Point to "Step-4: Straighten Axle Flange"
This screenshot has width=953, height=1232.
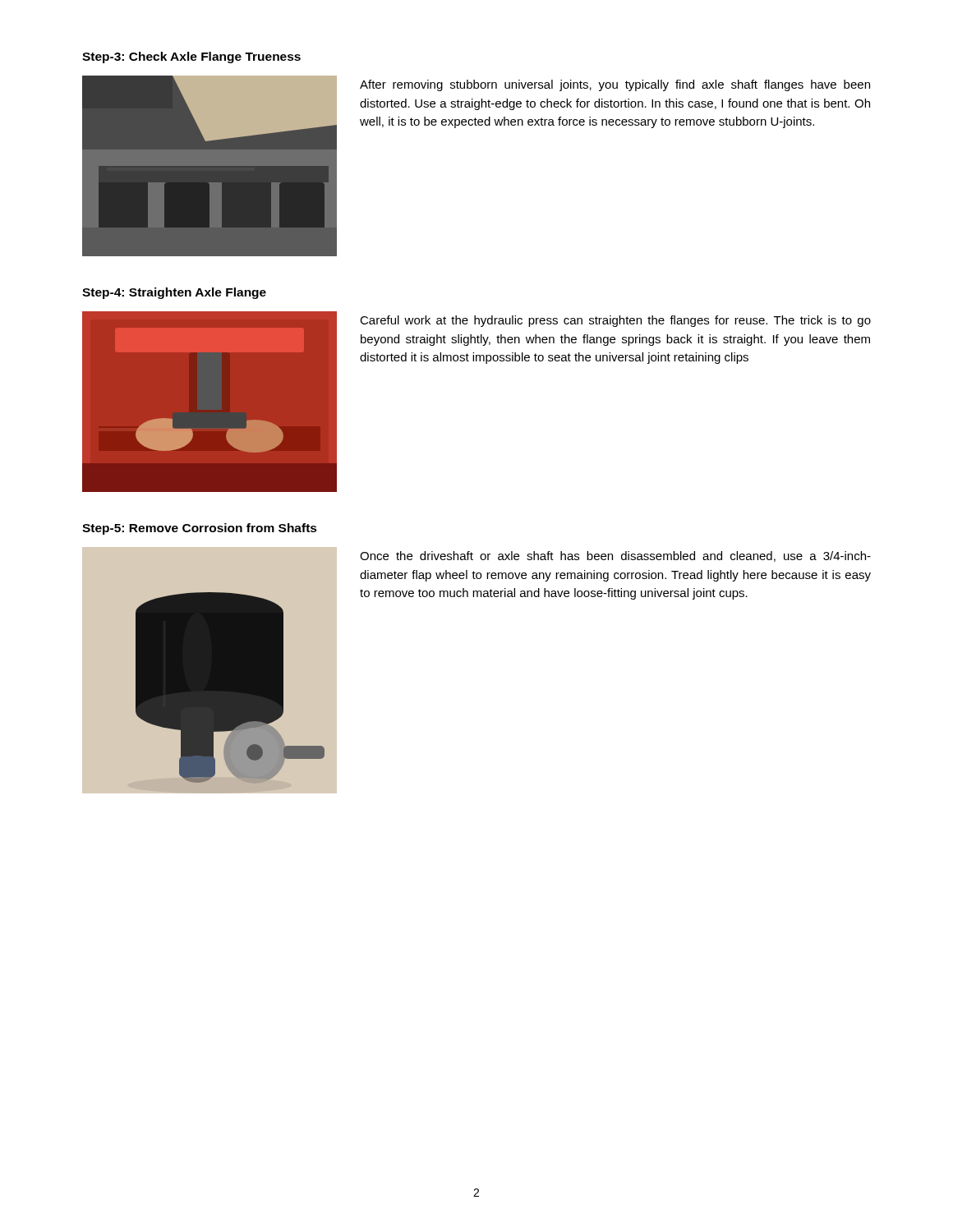[x=174, y=292]
